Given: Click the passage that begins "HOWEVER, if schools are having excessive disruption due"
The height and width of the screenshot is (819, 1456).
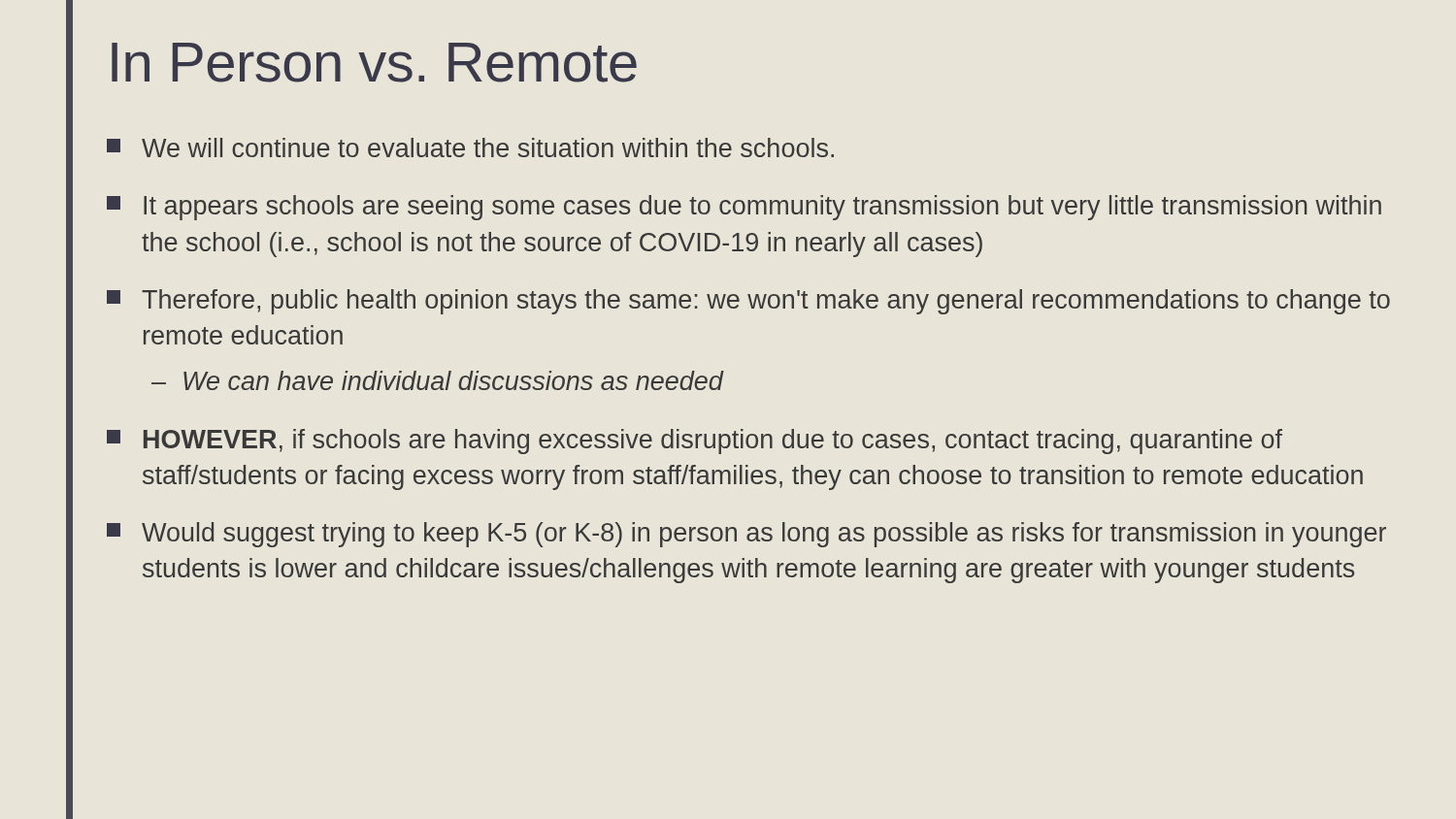Looking at the screenshot, I should point(752,458).
